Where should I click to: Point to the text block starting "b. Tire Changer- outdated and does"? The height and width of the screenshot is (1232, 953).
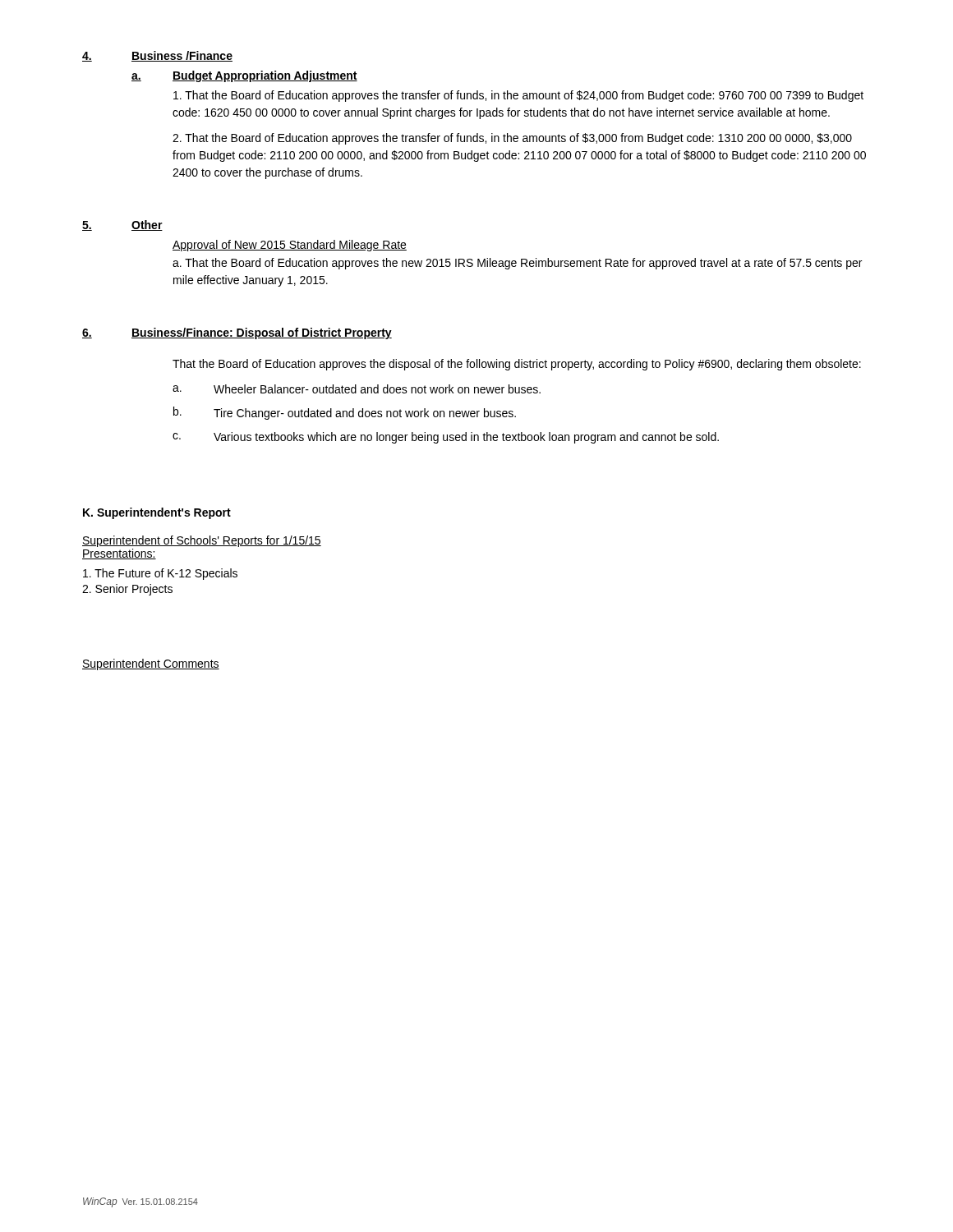pos(522,414)
